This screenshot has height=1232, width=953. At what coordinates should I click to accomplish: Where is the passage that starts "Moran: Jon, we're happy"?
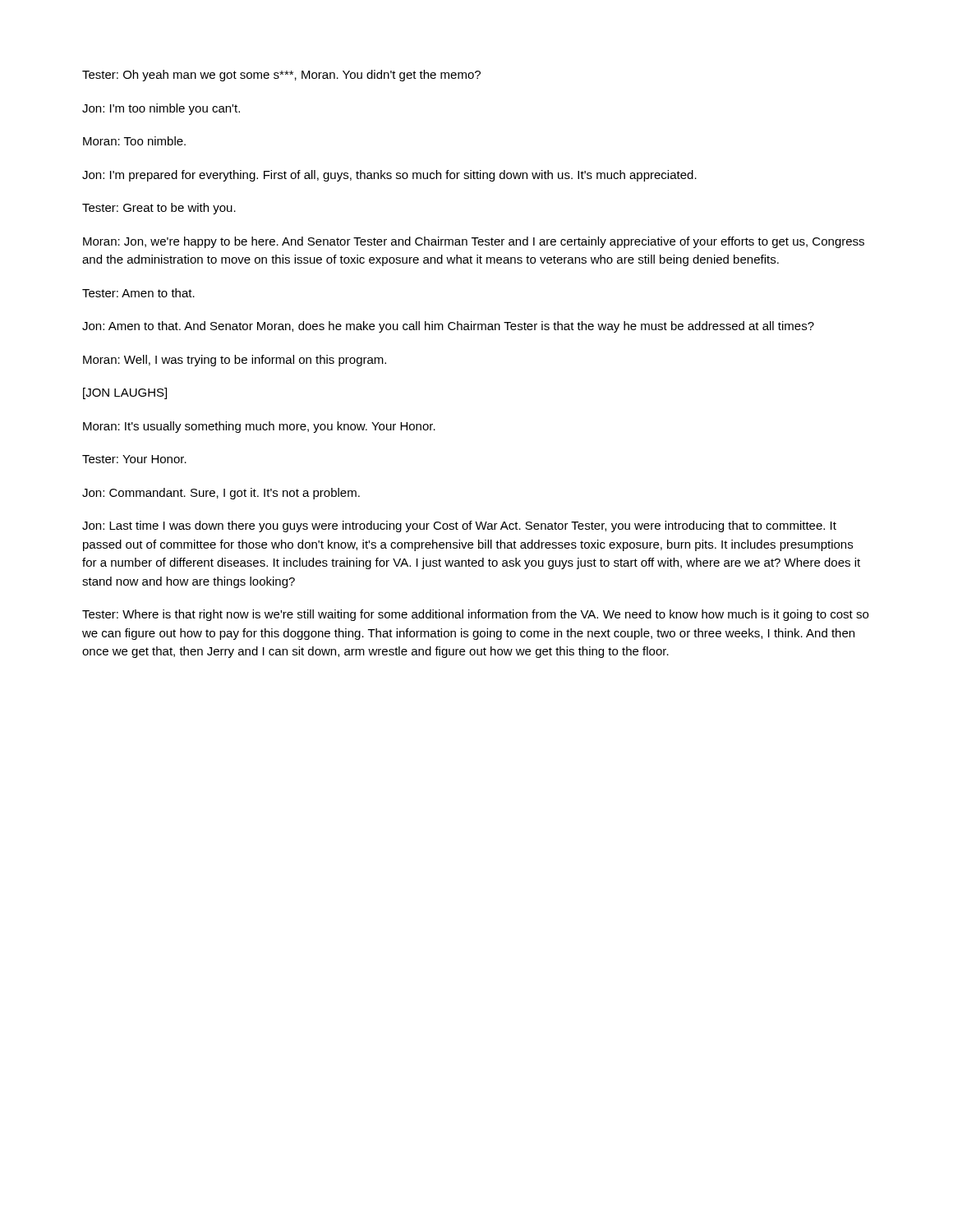[x=473, y=250]
